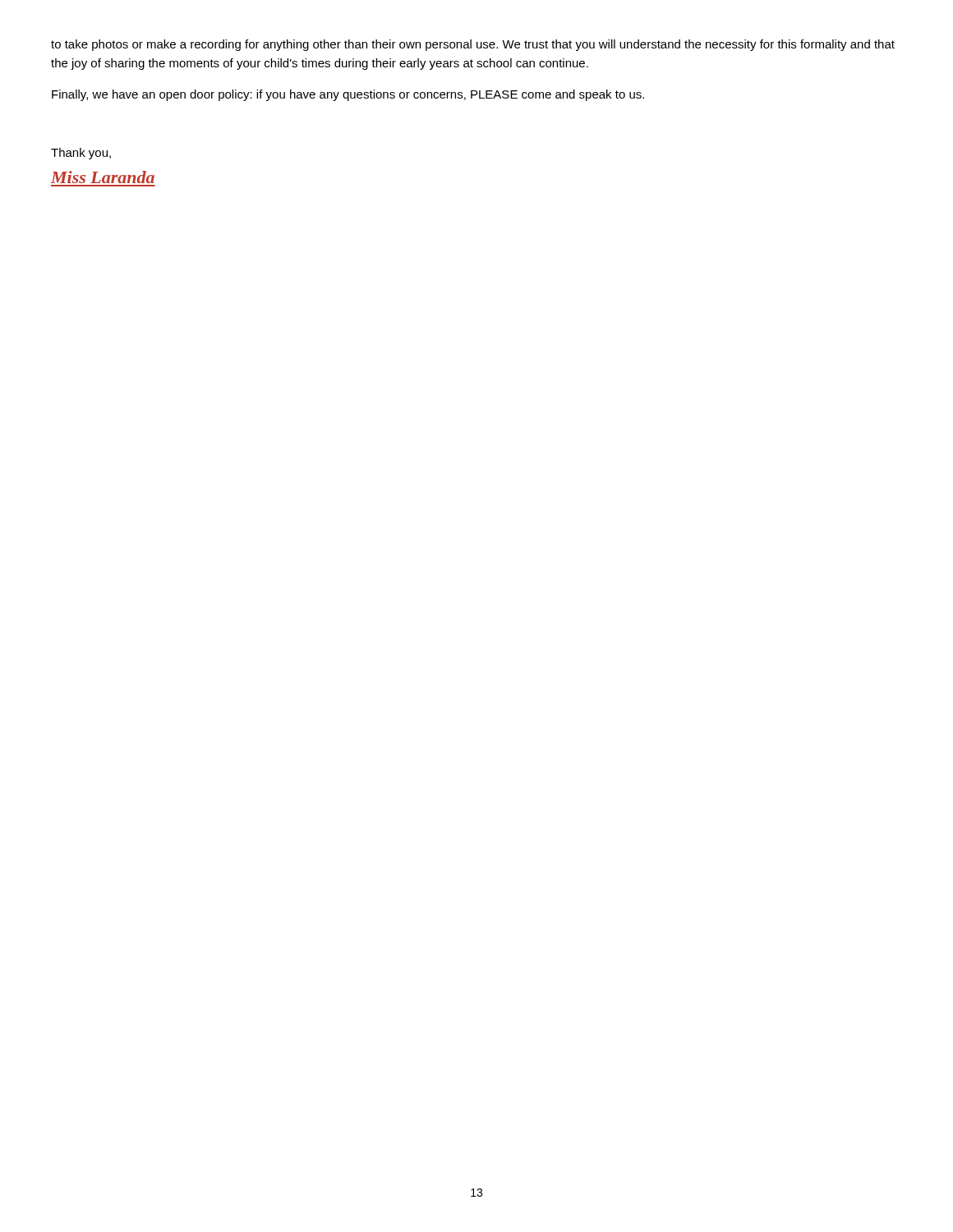Point to the passage starting "to take photos or make a recording"
Screen dimensions: 1232x953
(473, 53)
